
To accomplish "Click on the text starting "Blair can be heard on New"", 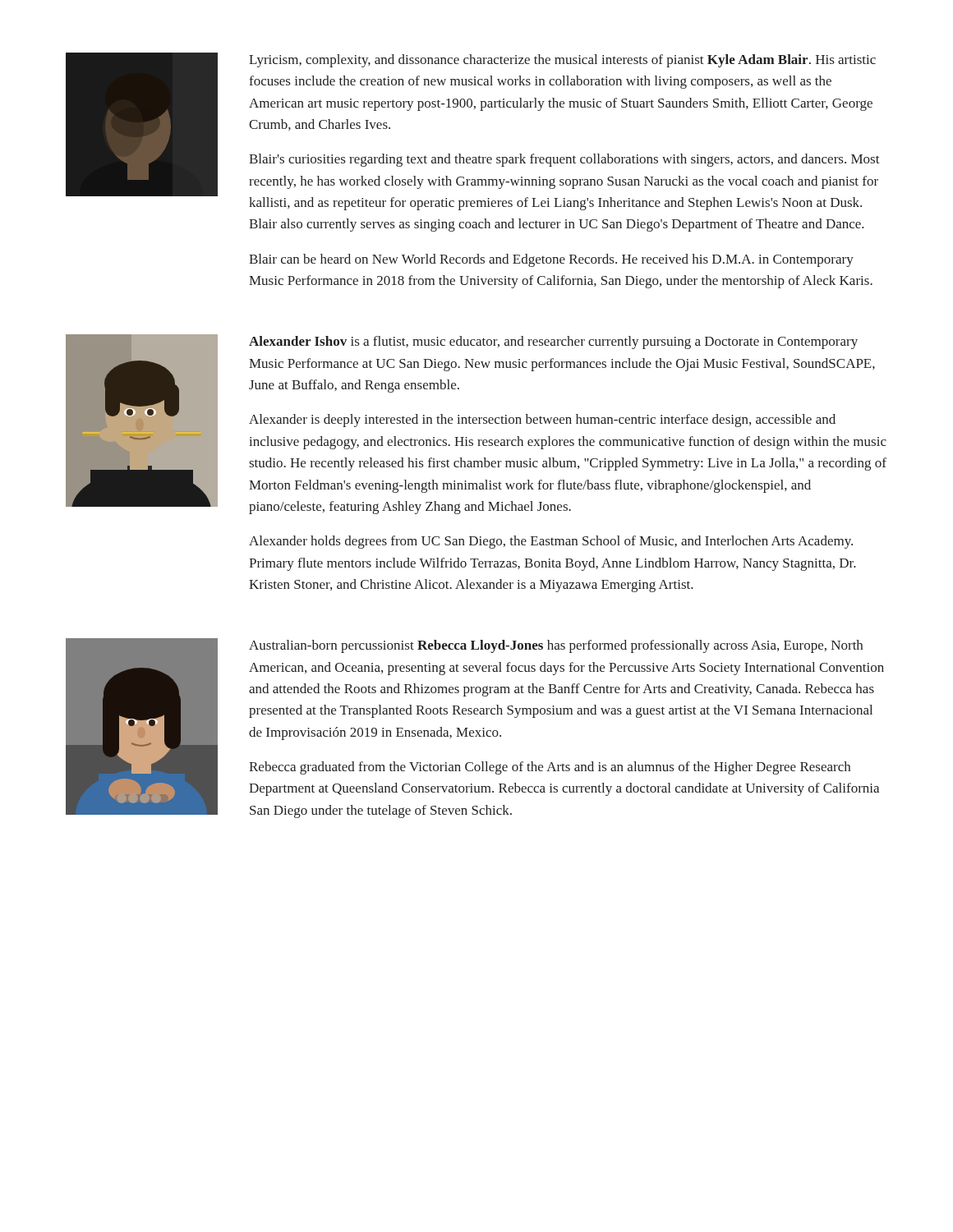I will (561, 270).
